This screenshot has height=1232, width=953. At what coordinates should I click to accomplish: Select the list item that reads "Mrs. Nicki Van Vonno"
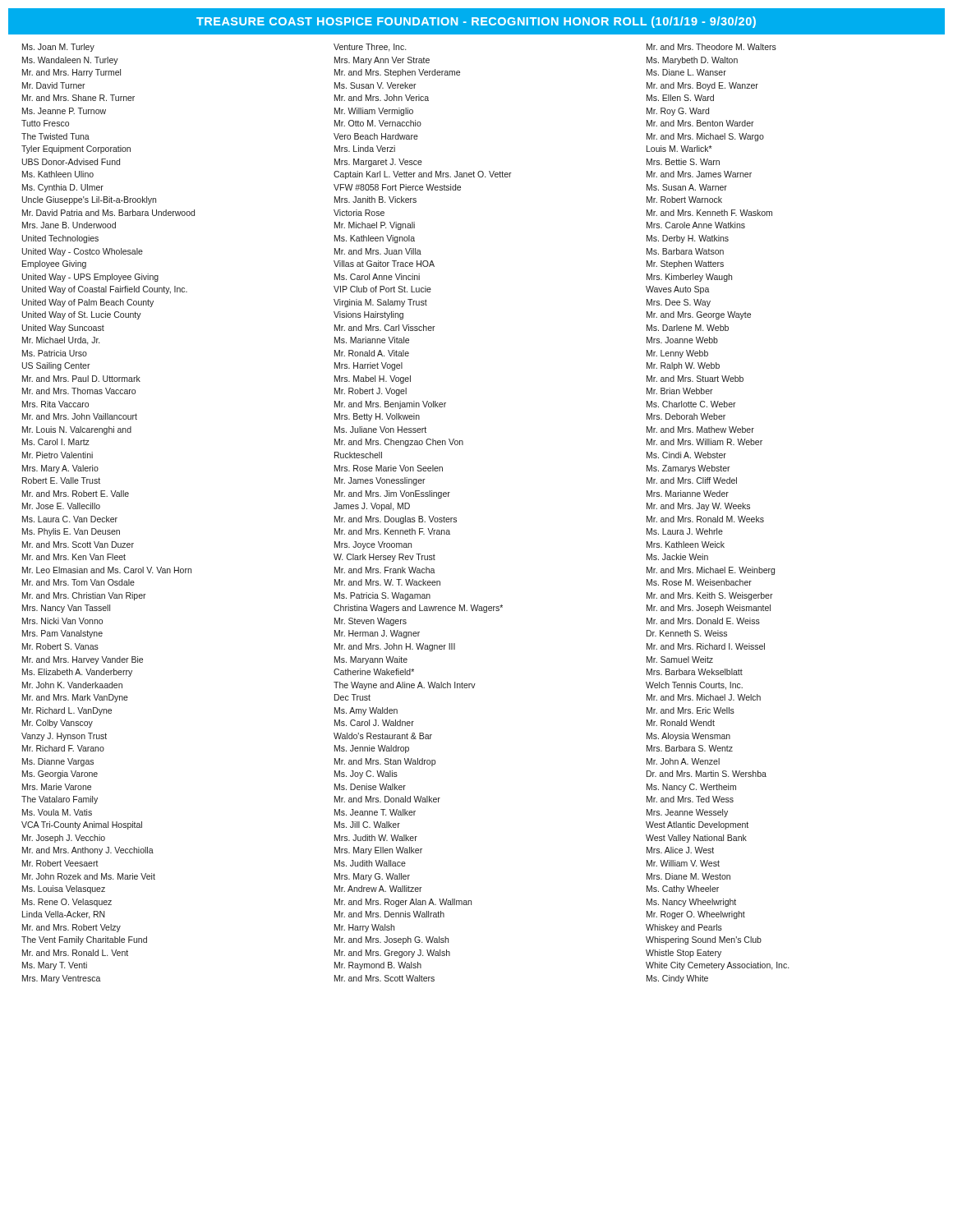click(x=62, y=621)
